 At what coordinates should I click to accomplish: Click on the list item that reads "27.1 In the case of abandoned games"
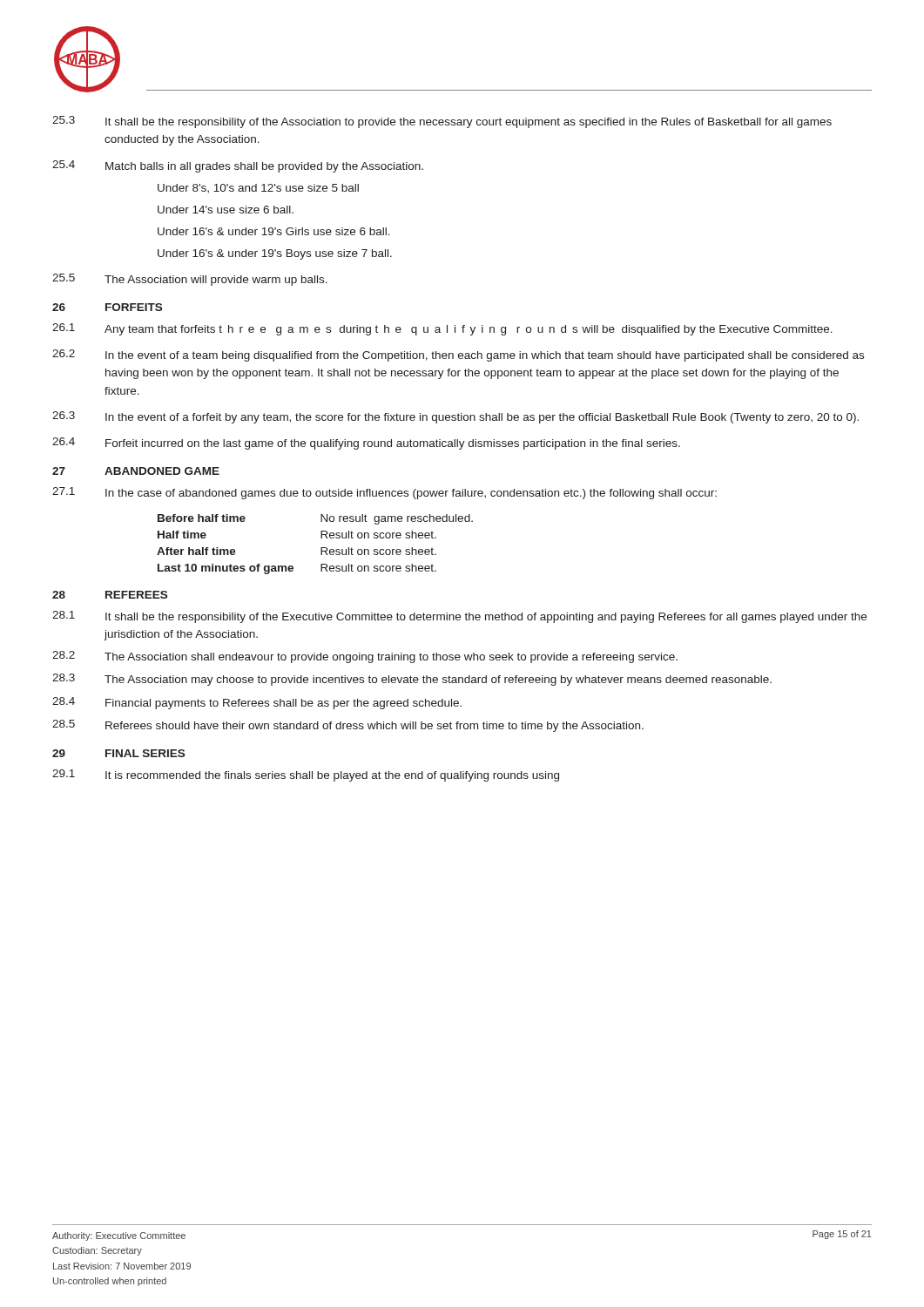click(x=385, y=493)
